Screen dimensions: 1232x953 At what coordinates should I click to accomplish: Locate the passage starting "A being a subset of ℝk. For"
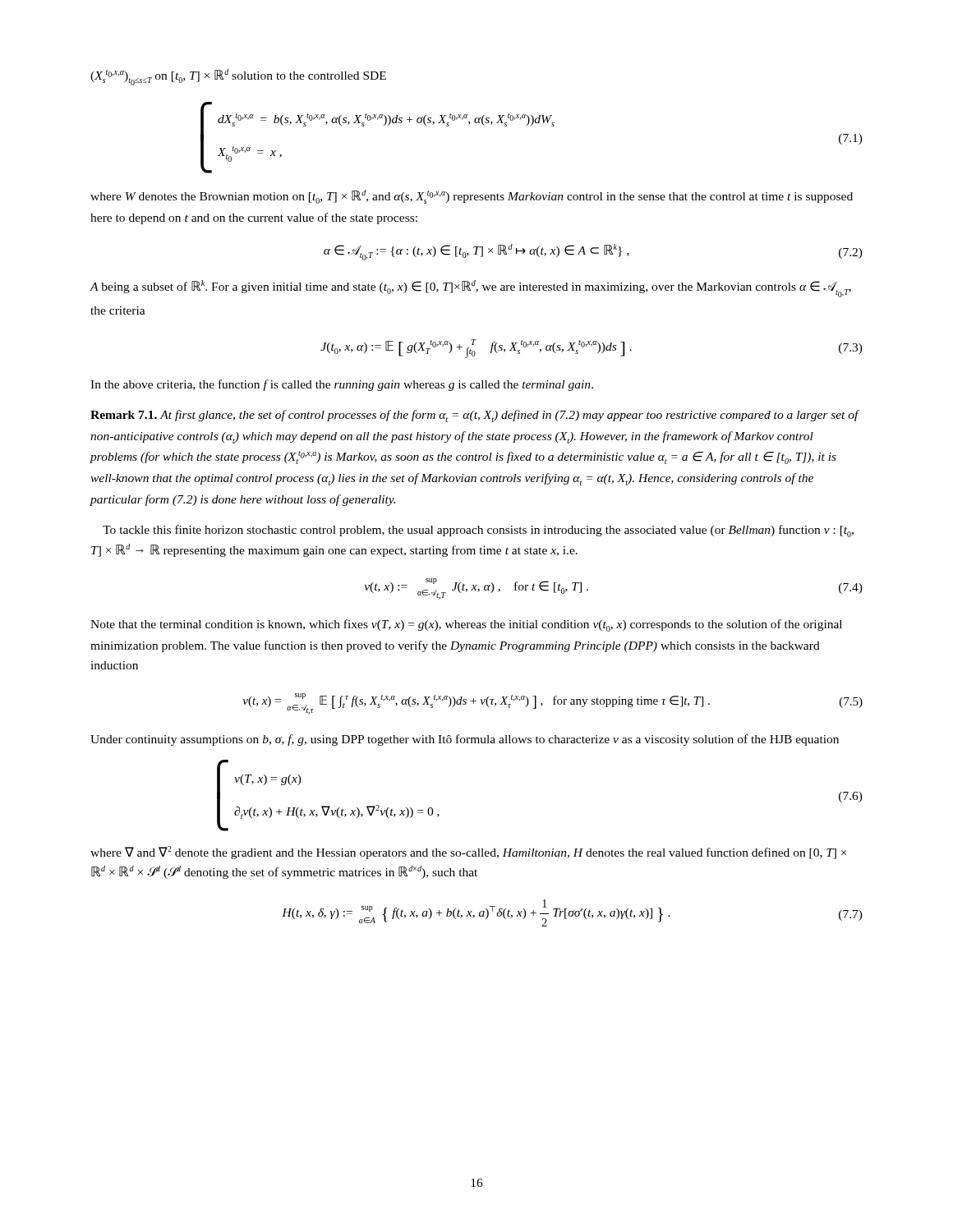point(471,298)
